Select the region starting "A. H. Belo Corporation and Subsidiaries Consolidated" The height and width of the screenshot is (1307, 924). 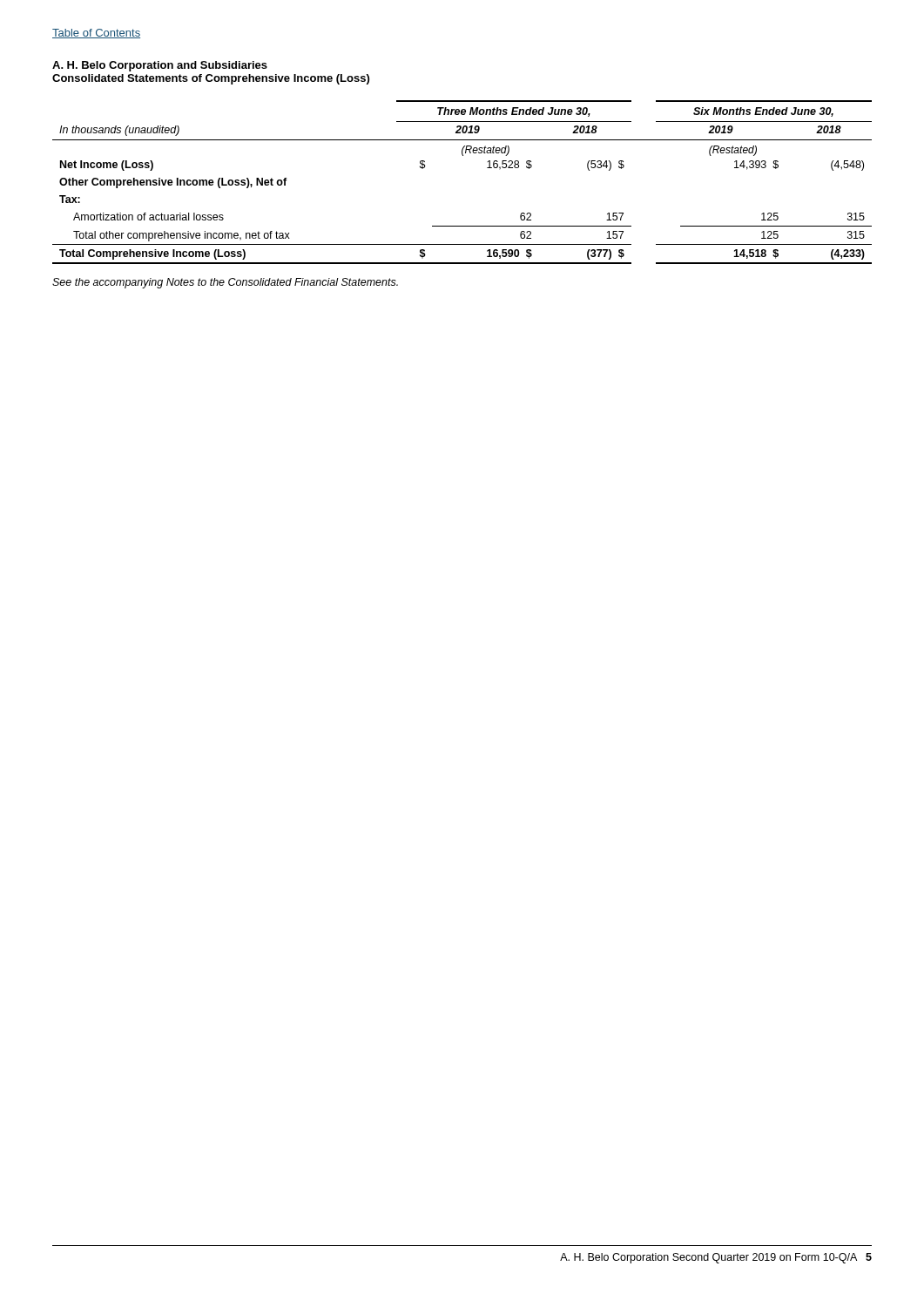click(x=160, y=66)
